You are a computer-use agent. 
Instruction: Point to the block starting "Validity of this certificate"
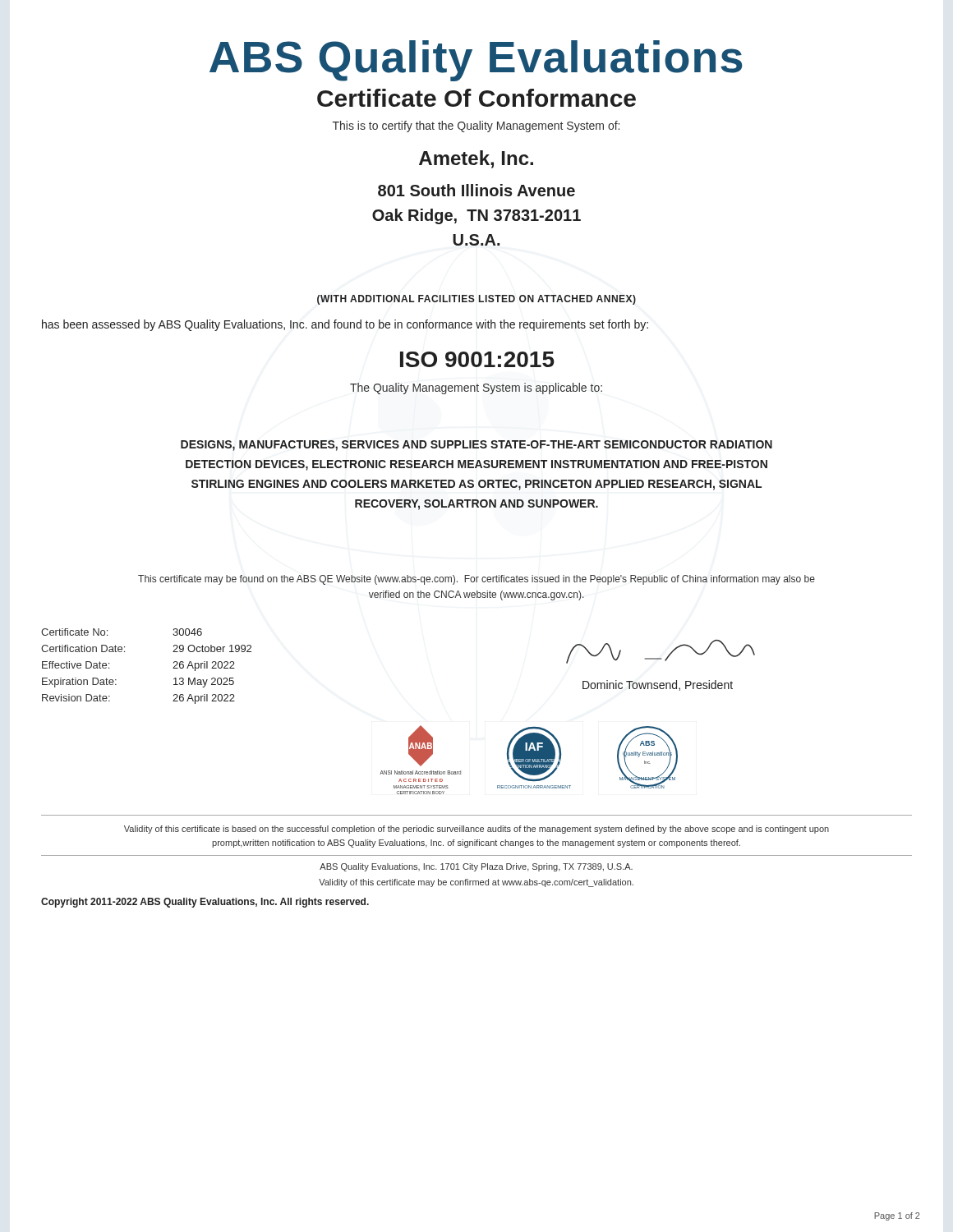point(476,836)
